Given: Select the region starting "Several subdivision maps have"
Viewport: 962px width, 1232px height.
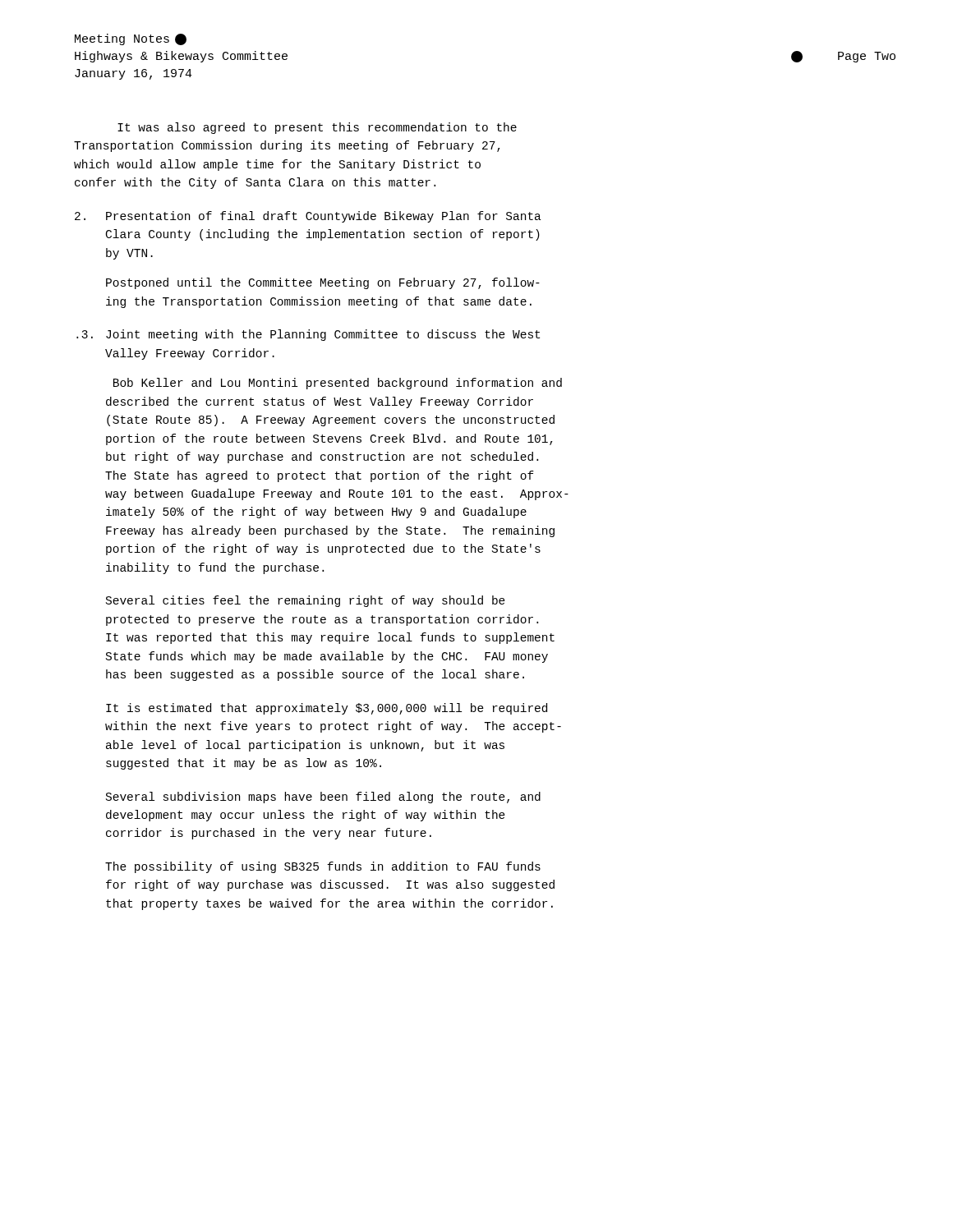Looking at the screenshot, I should [x=323, y=816].
